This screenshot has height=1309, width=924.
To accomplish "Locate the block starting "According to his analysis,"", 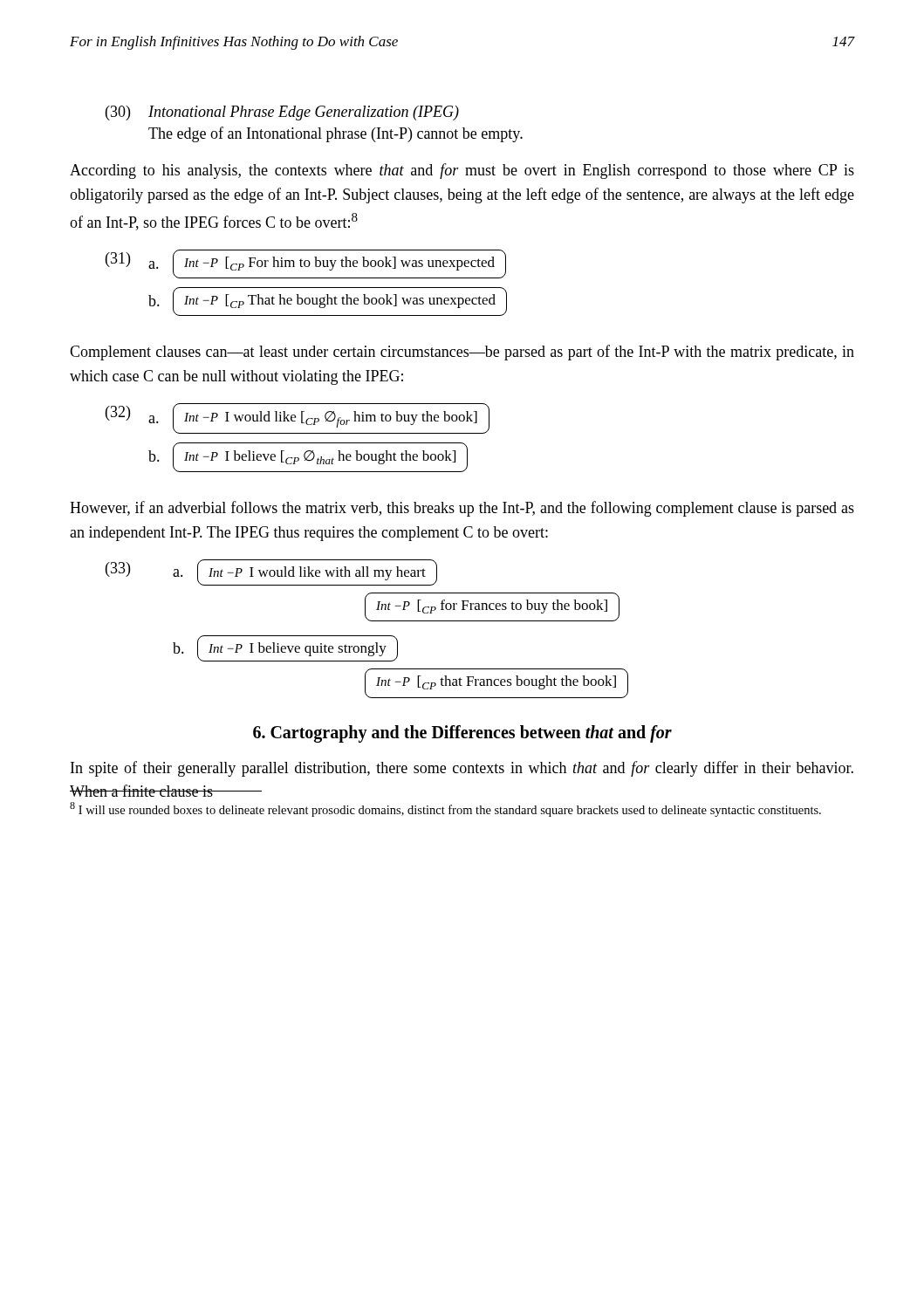I will (x=462, y=196).
